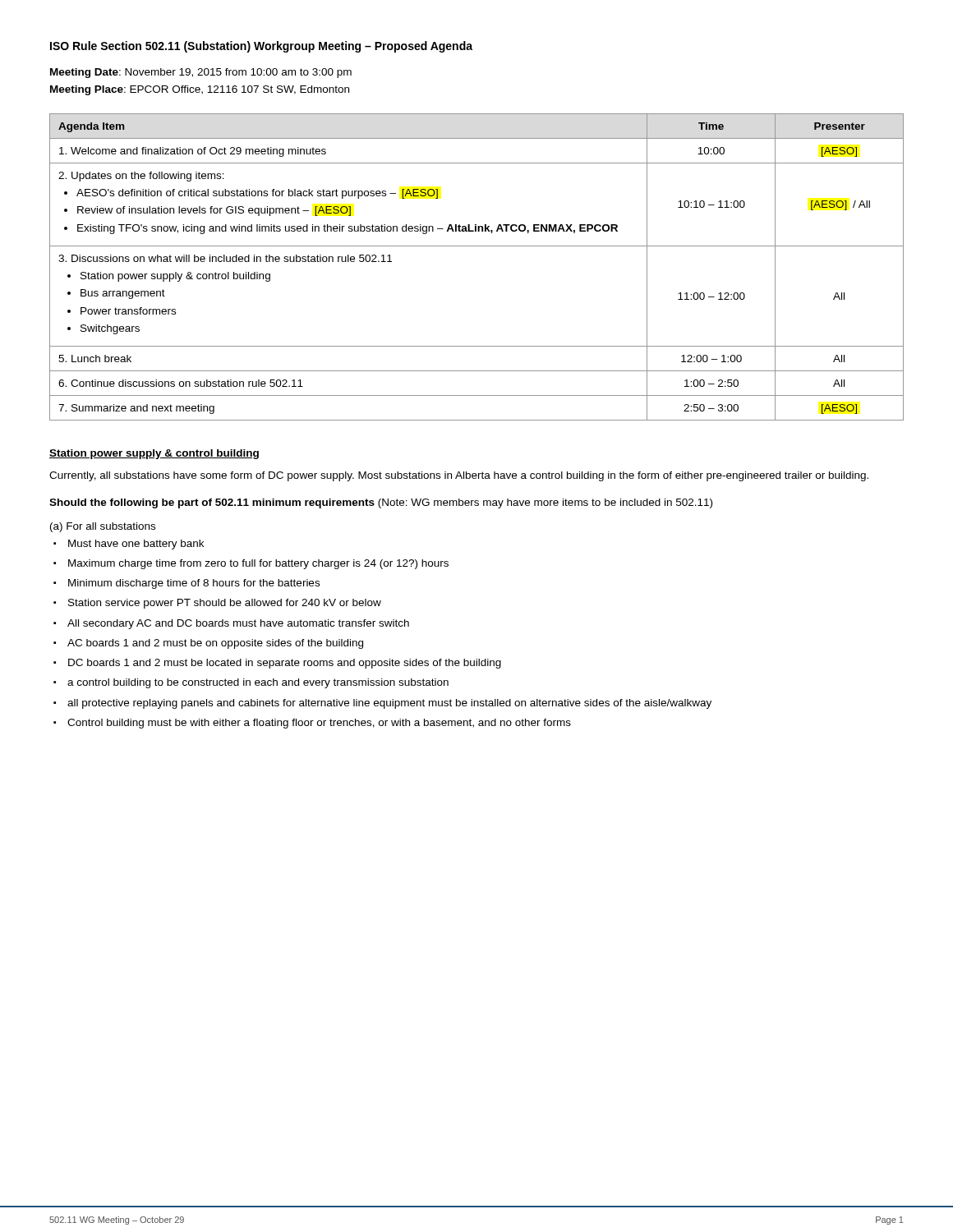Find the list item that says "Station service power PT should"

[x=224, y=603]
